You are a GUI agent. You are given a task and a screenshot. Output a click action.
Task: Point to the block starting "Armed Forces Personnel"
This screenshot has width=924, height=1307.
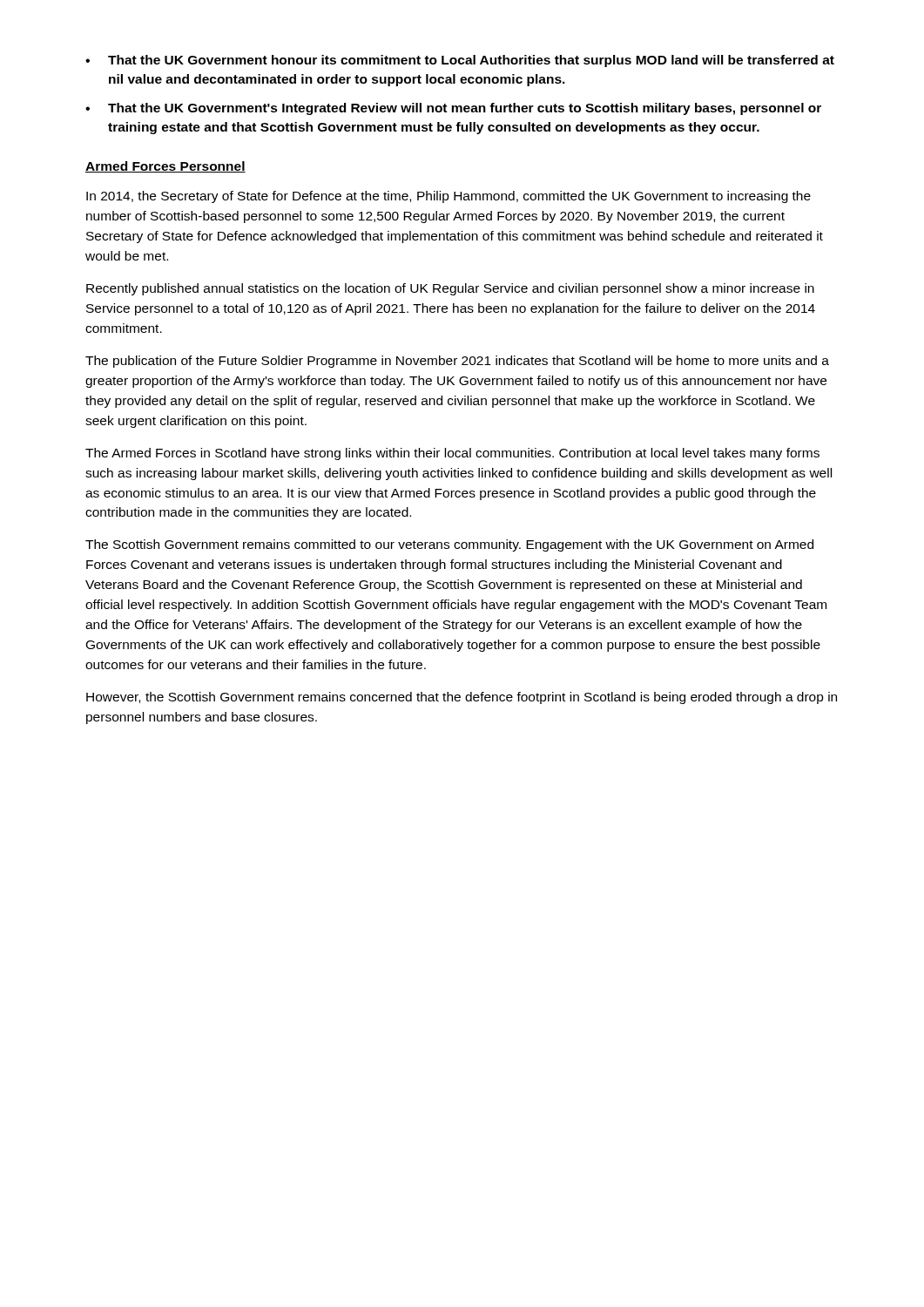[165, 166]
